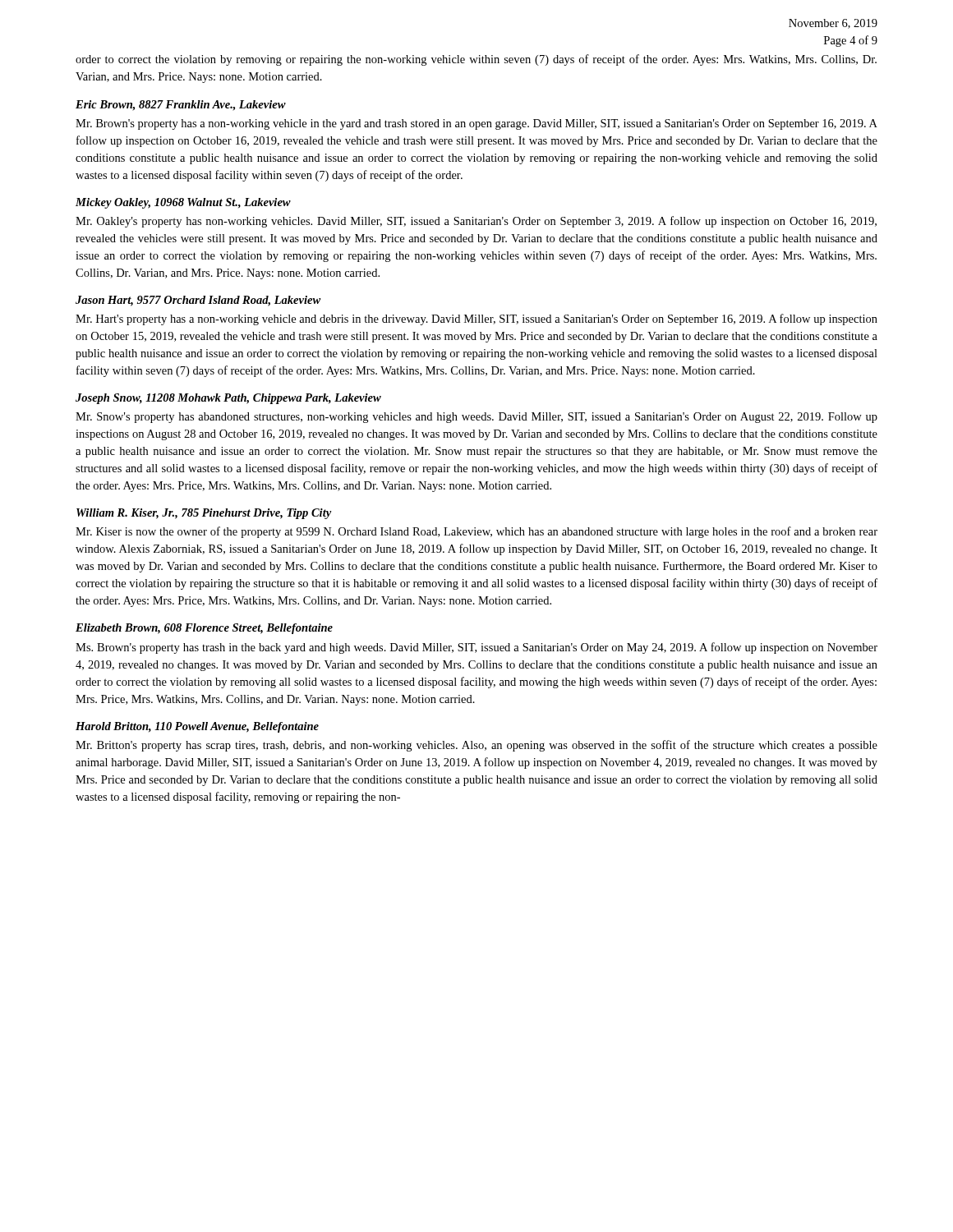Select the section header with the text "Mickey Oakley, 10968 Walnut St., Lakeview"
Image resolution: width=953 pixels, height=1232 pixels.
pyautogui.click(x=183, y=202)
